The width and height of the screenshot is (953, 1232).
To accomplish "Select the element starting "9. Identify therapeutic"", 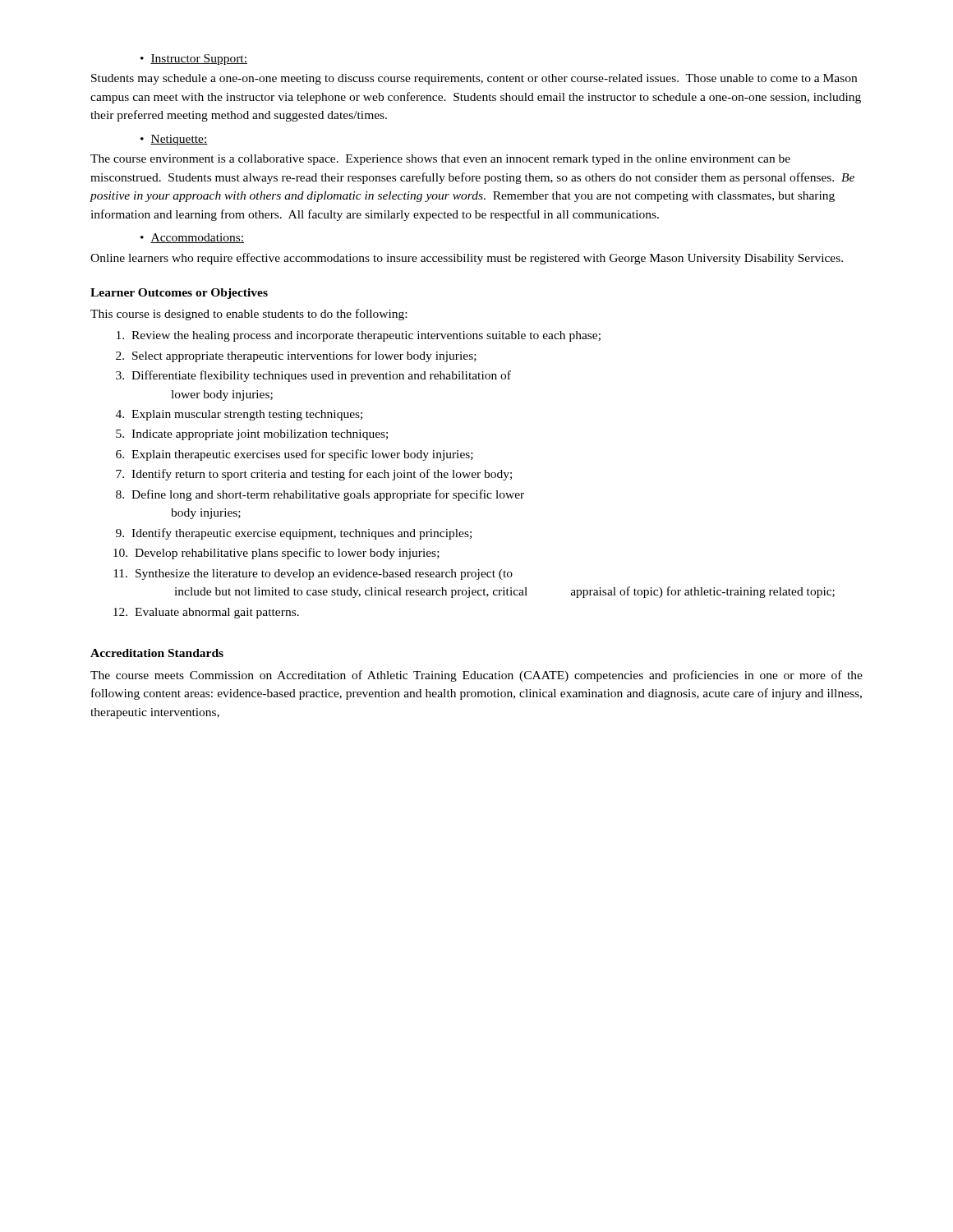I will [481, 533].
